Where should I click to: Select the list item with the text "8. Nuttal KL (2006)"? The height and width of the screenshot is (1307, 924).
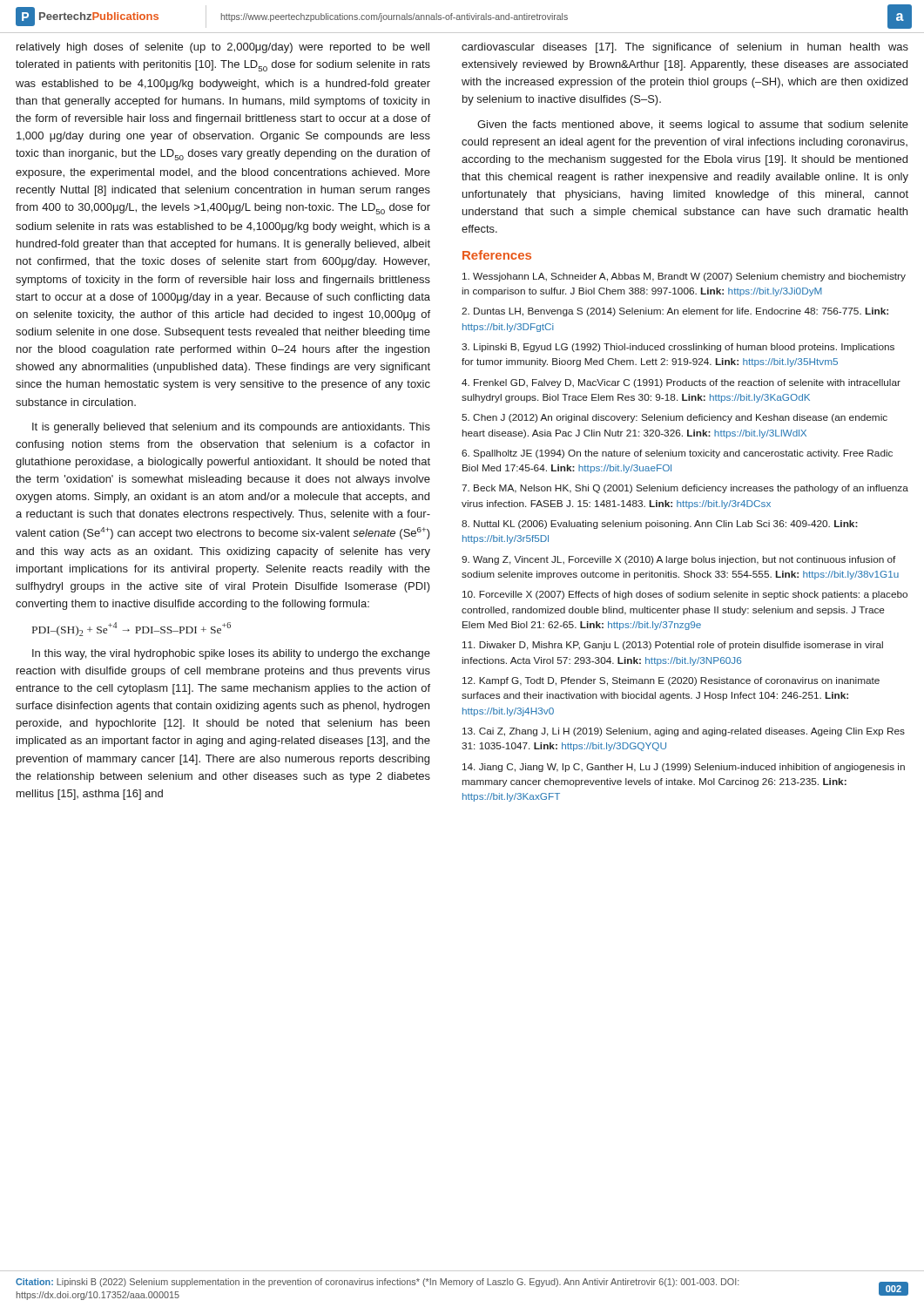660,531
